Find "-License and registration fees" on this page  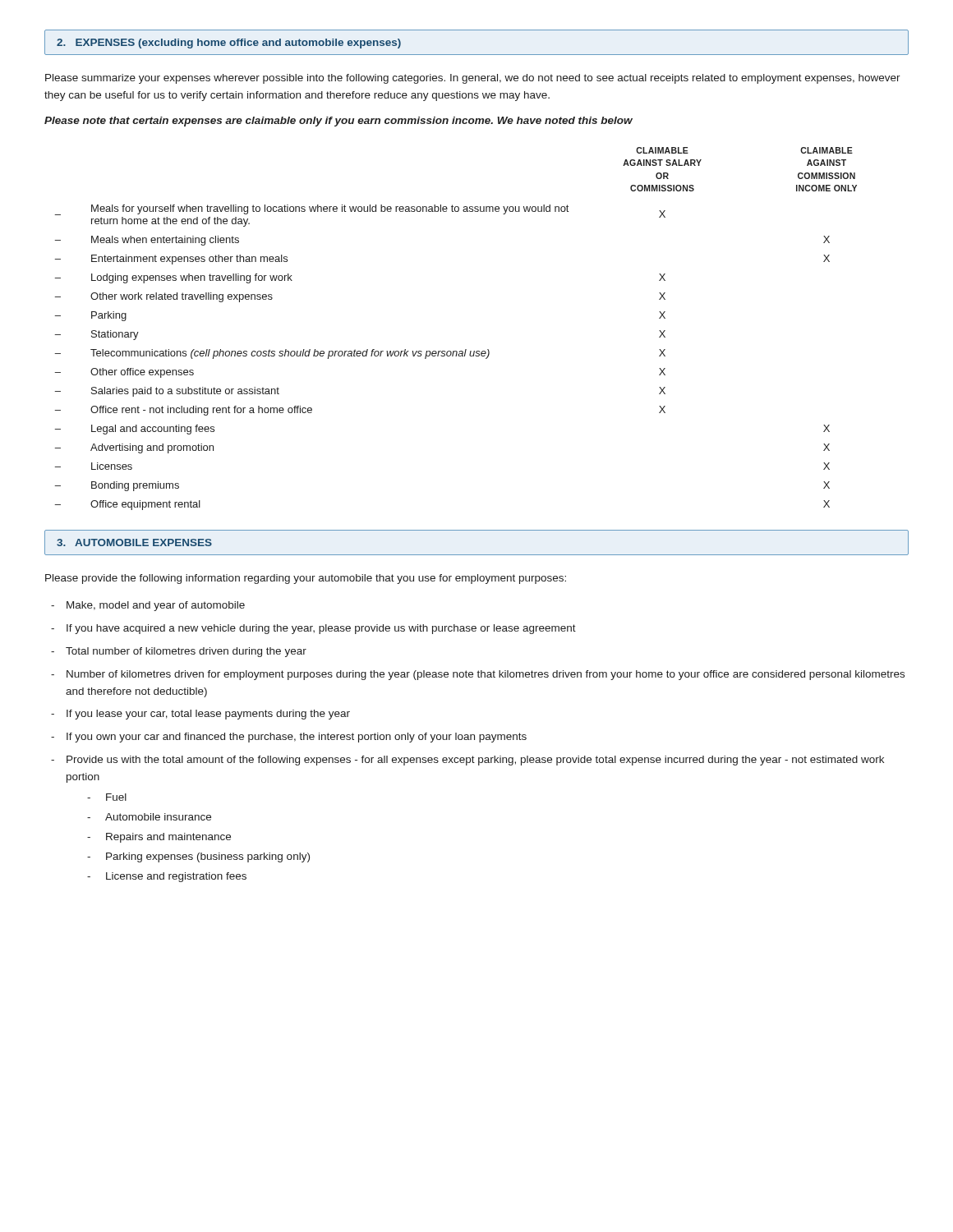tap(167, 877)
